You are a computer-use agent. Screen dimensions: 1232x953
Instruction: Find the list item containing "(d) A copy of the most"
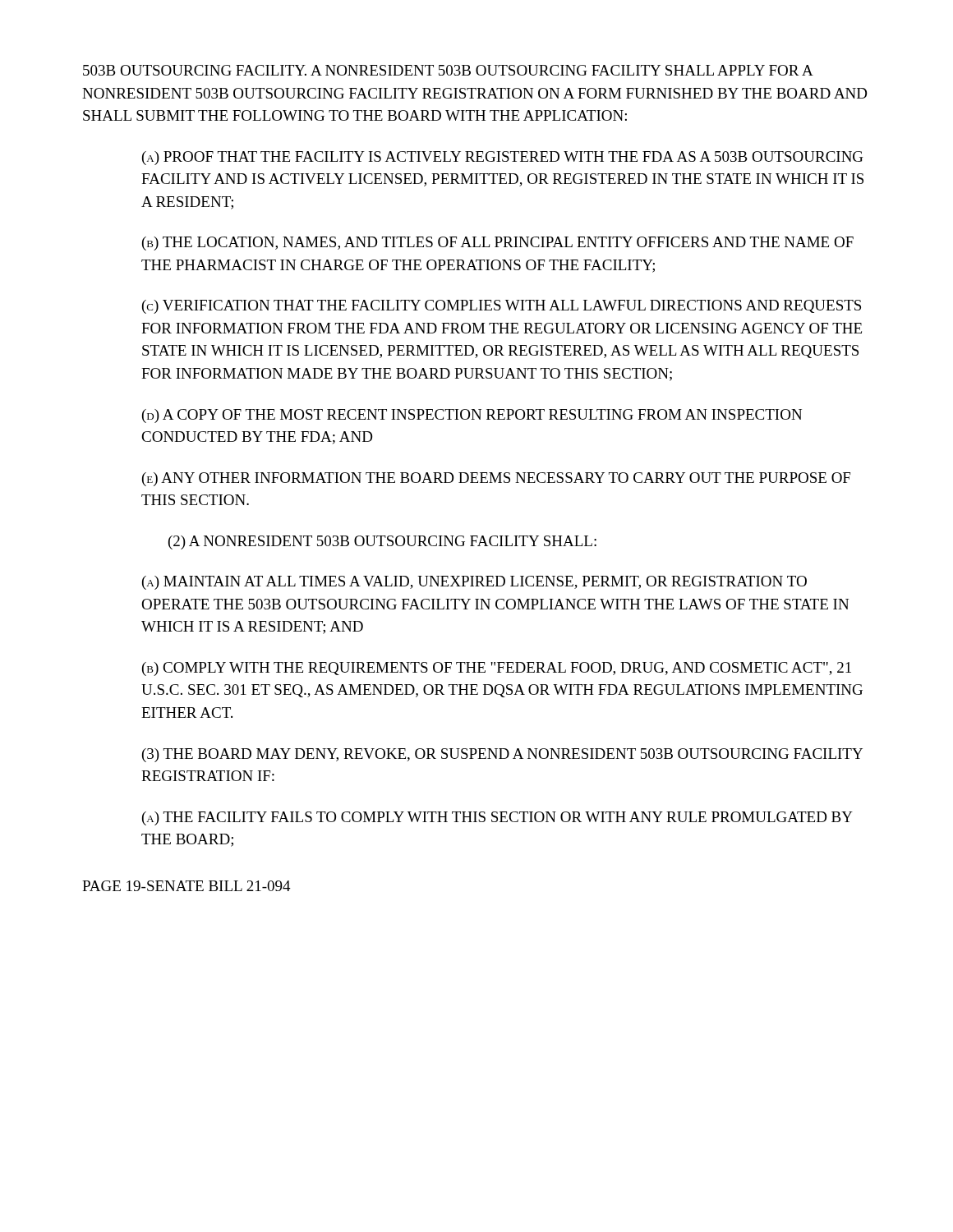tap(472, 425)
